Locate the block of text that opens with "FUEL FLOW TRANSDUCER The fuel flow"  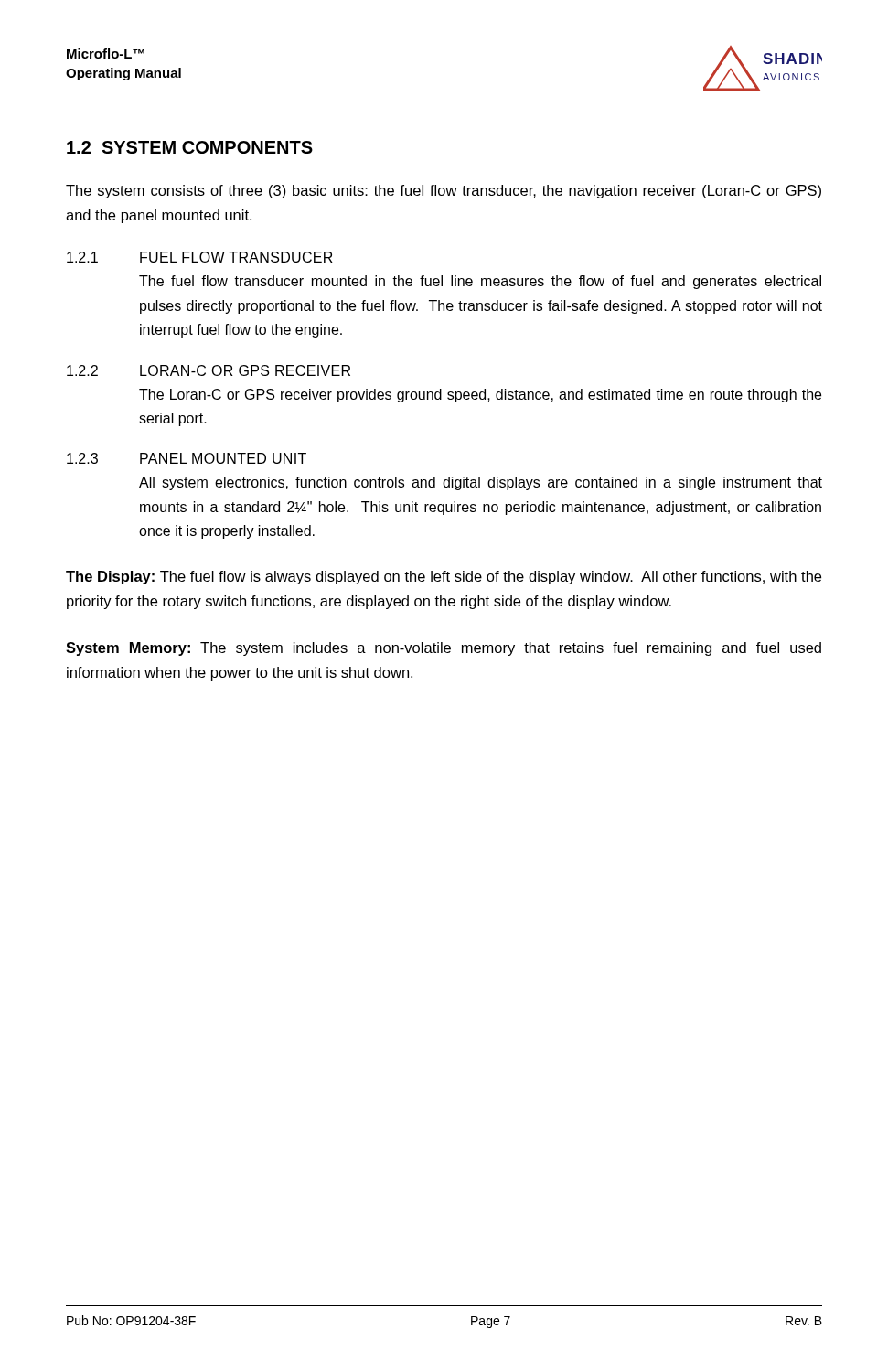tap(481, 296)
